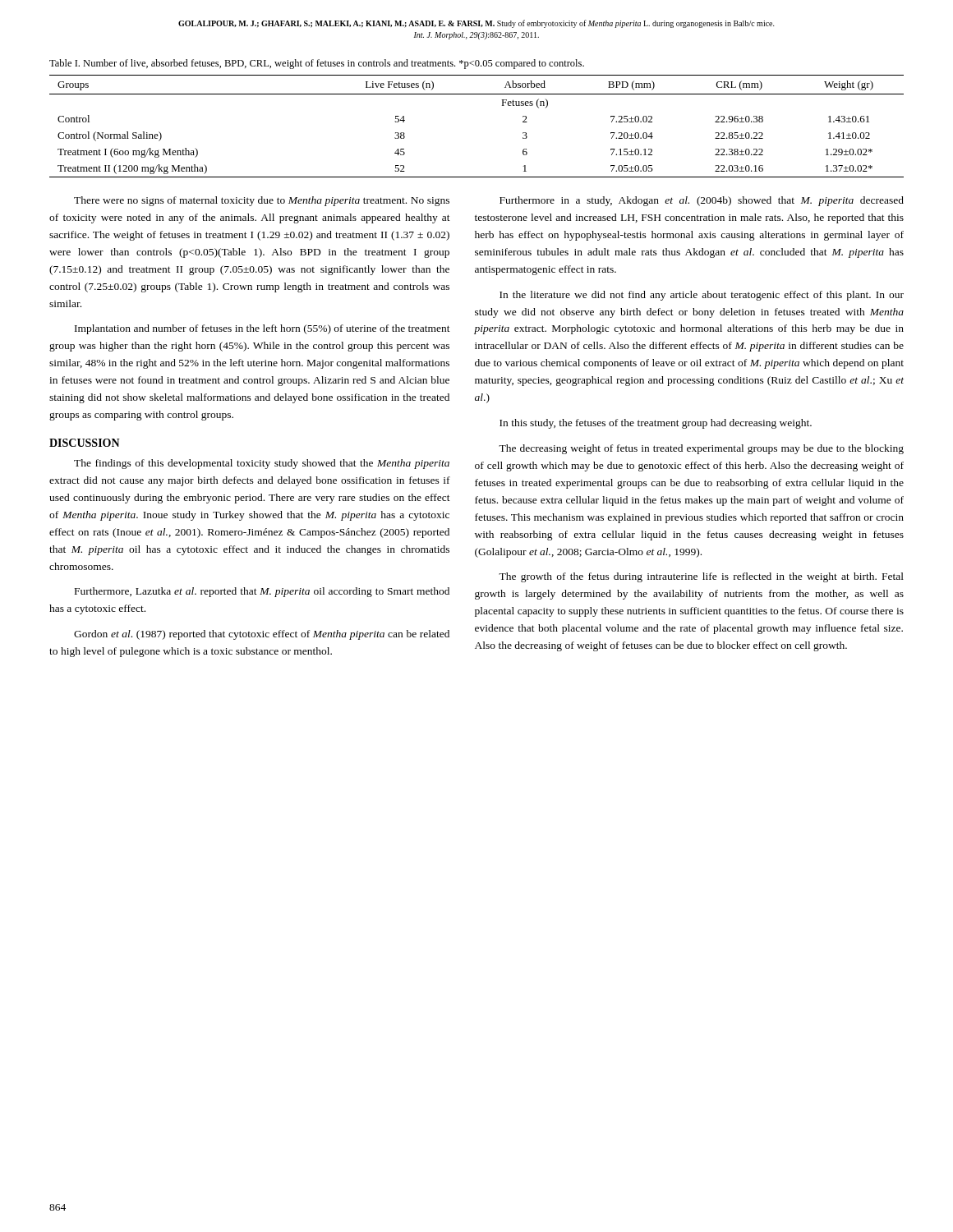Navigate to the text block starting "Table I. Number of"
This screenshot has width=953, height=1232.
point(317,63)
